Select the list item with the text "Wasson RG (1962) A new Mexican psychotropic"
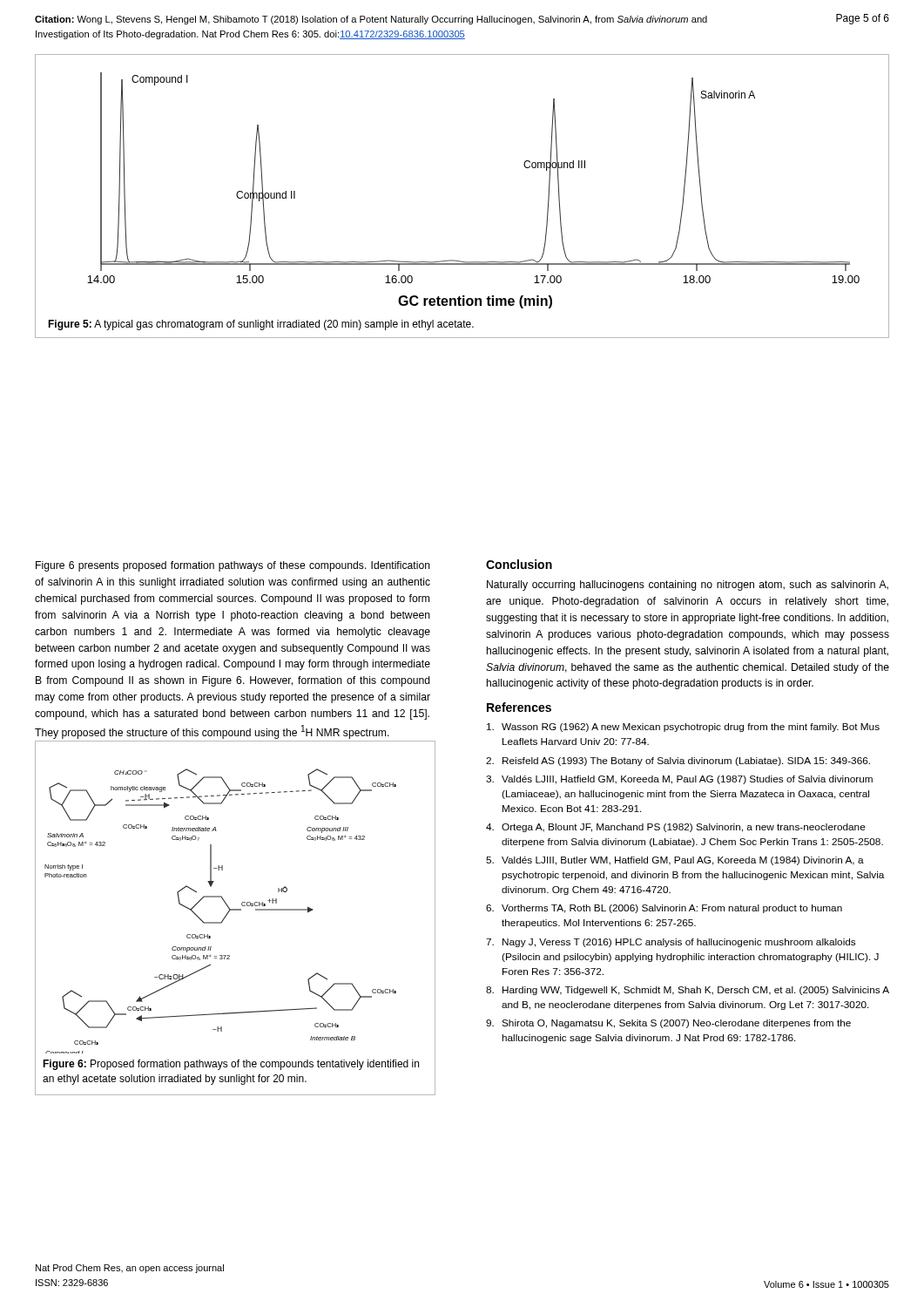The image size is (924, 1307). coord(688,735)
